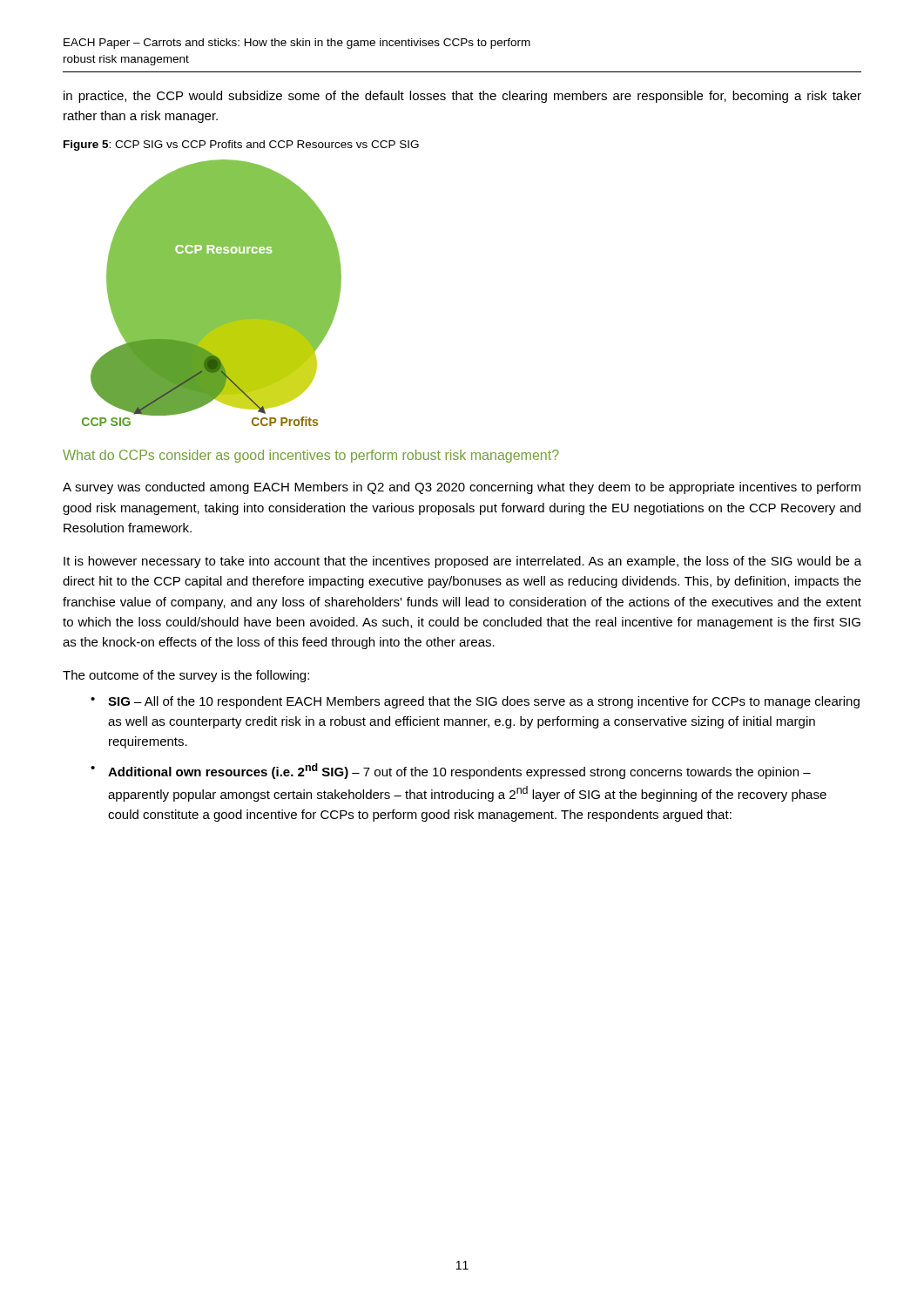Select the region starting "Additional own resources"

[x=467, y=792]
